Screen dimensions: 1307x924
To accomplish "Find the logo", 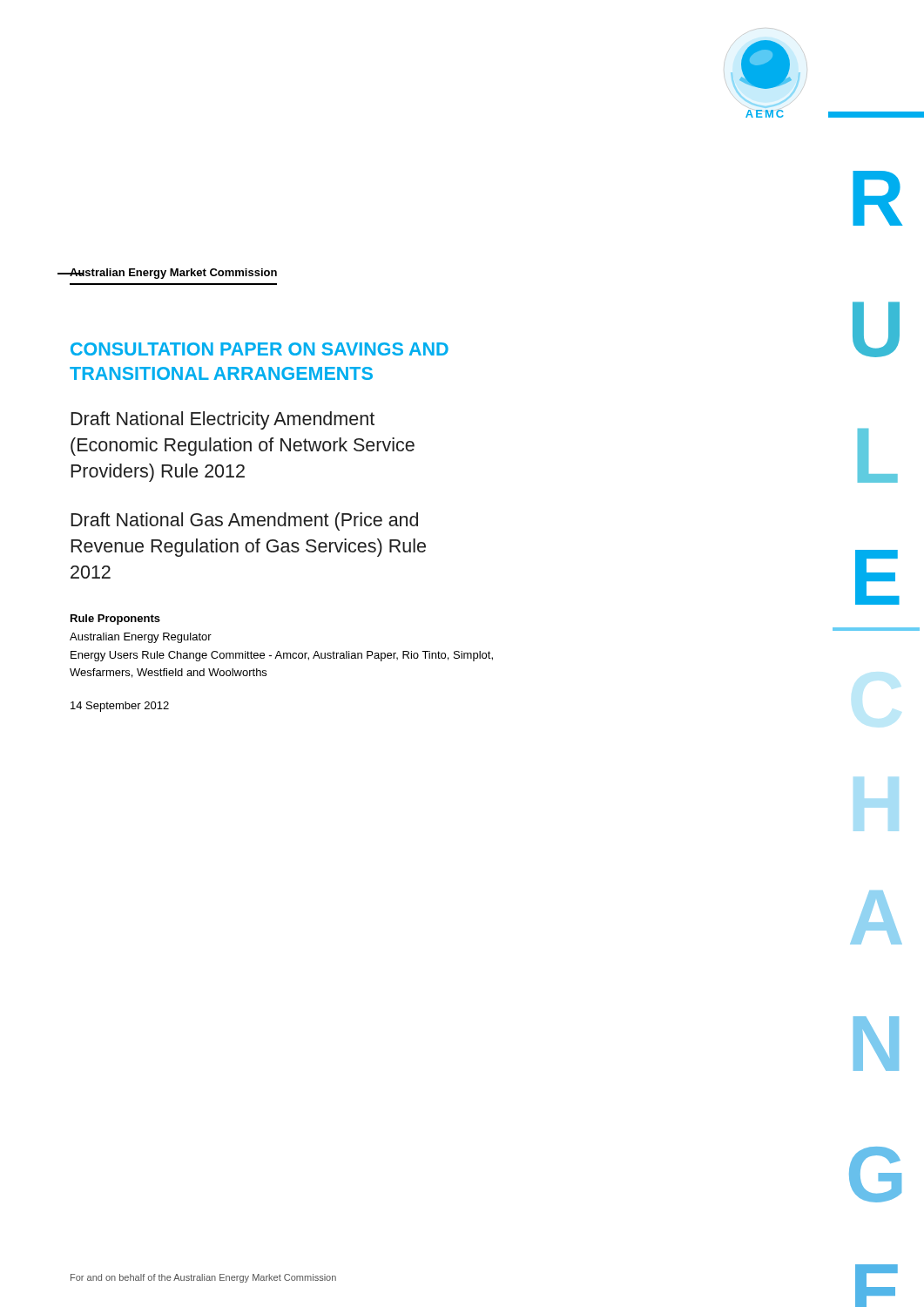I will pyautogui.click(x=766, y=74).
